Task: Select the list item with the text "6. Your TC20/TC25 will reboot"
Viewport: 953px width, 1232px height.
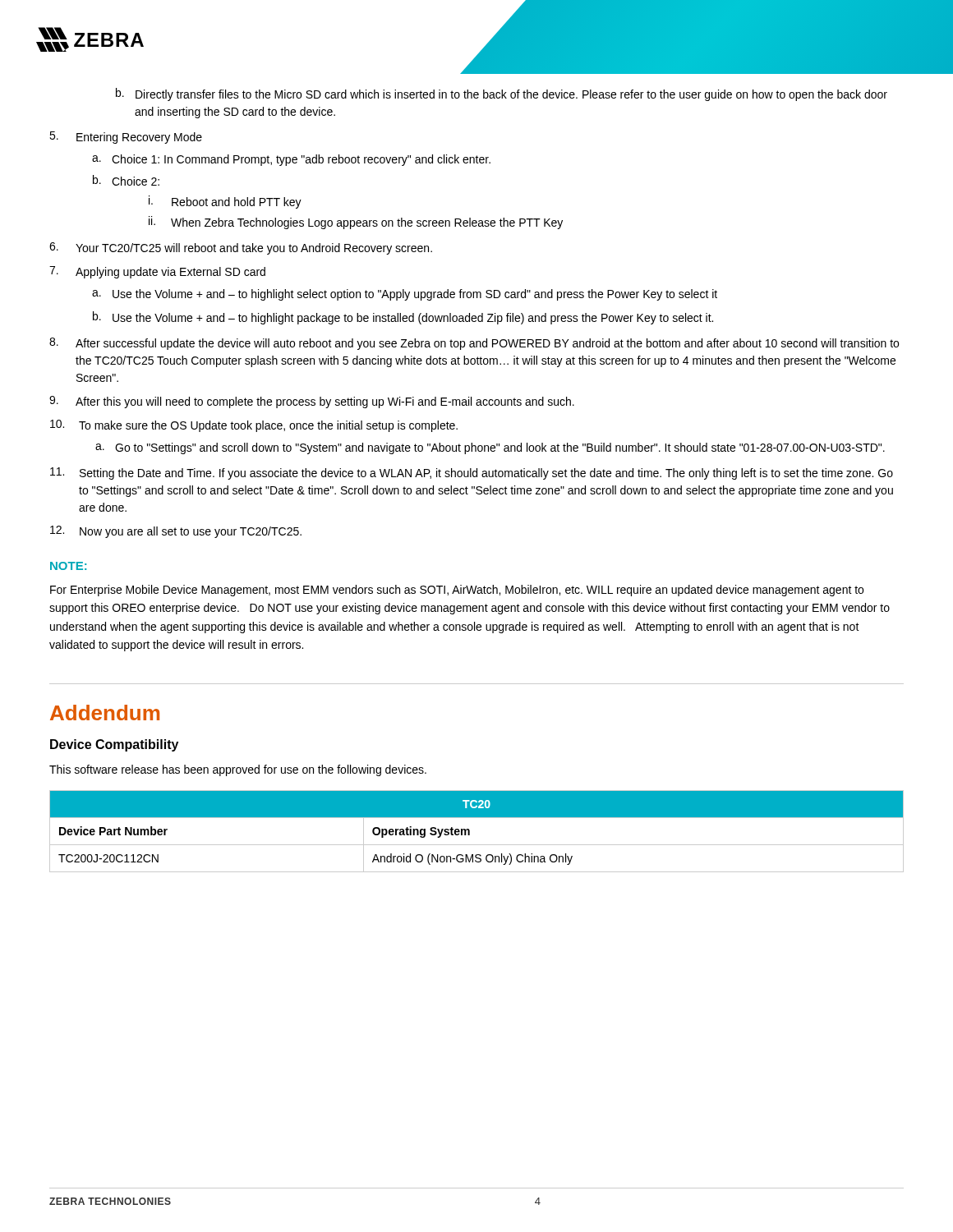Action: coord(241,248)
